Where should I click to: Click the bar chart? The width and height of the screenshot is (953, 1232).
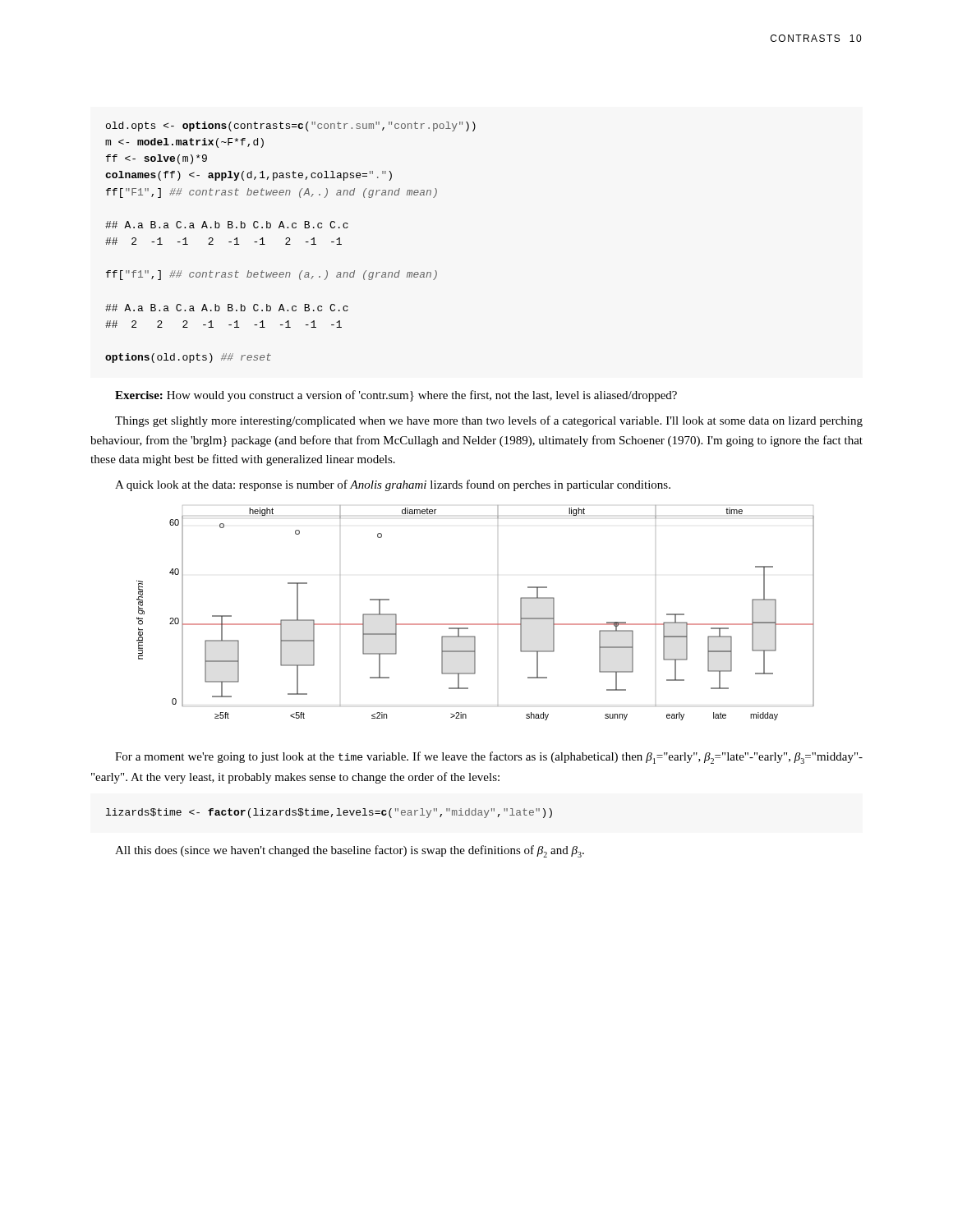click(x=476, y=620)
